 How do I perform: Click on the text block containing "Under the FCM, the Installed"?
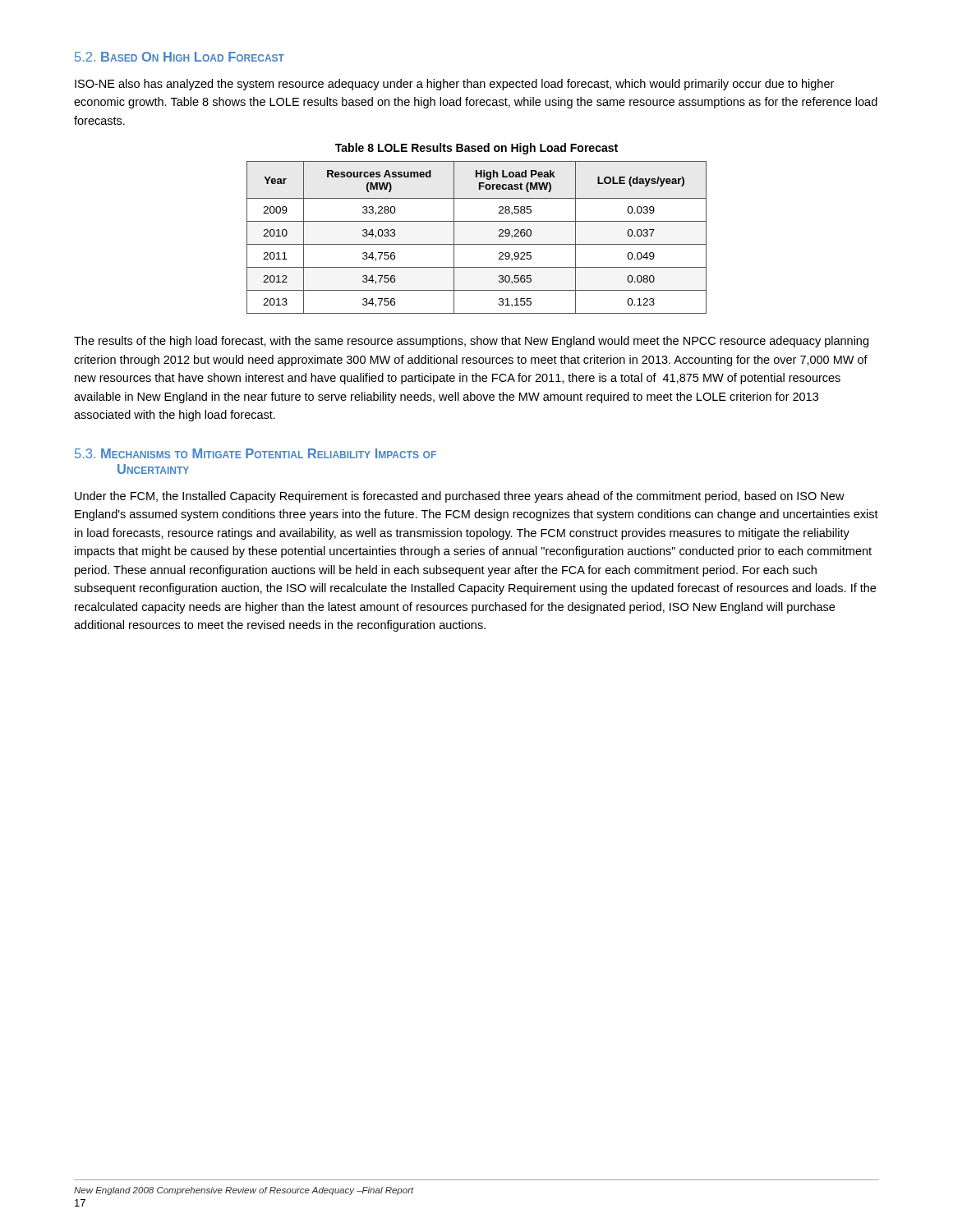(476, 560)
